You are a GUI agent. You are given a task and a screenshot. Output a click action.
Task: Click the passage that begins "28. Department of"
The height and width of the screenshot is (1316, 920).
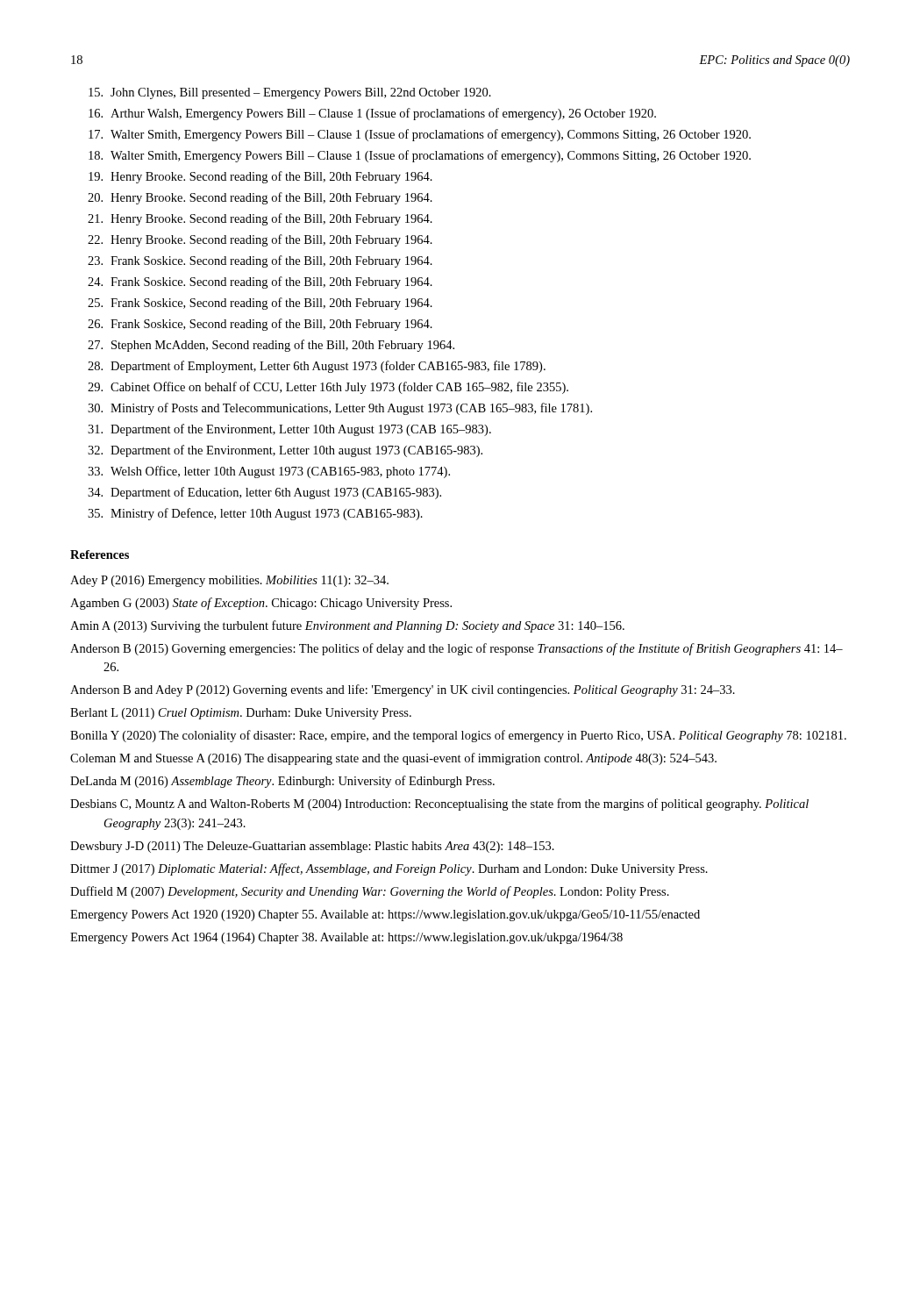click(x=460, y=367)
